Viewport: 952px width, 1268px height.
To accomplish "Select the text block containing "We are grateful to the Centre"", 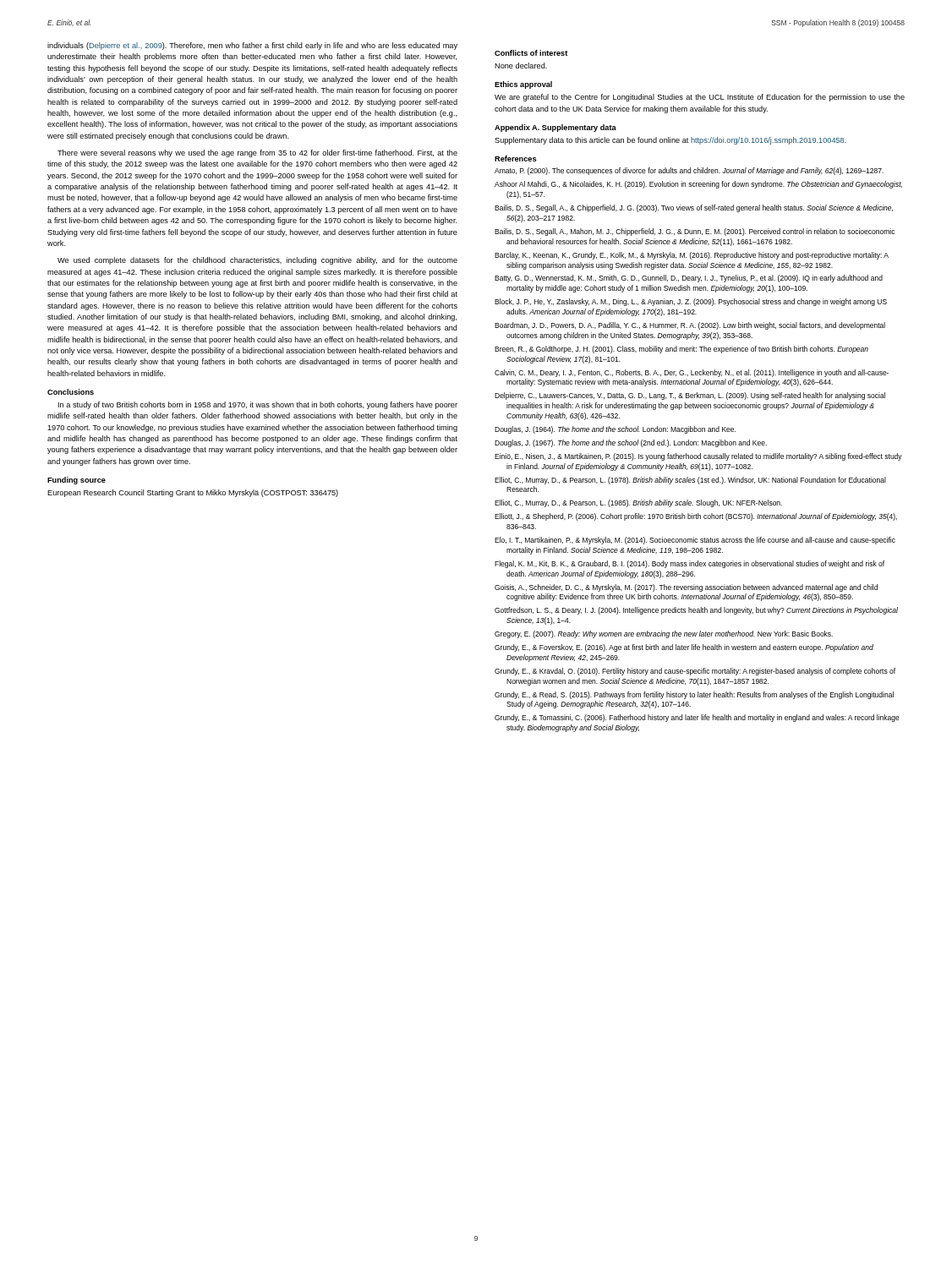I will 700,104.
